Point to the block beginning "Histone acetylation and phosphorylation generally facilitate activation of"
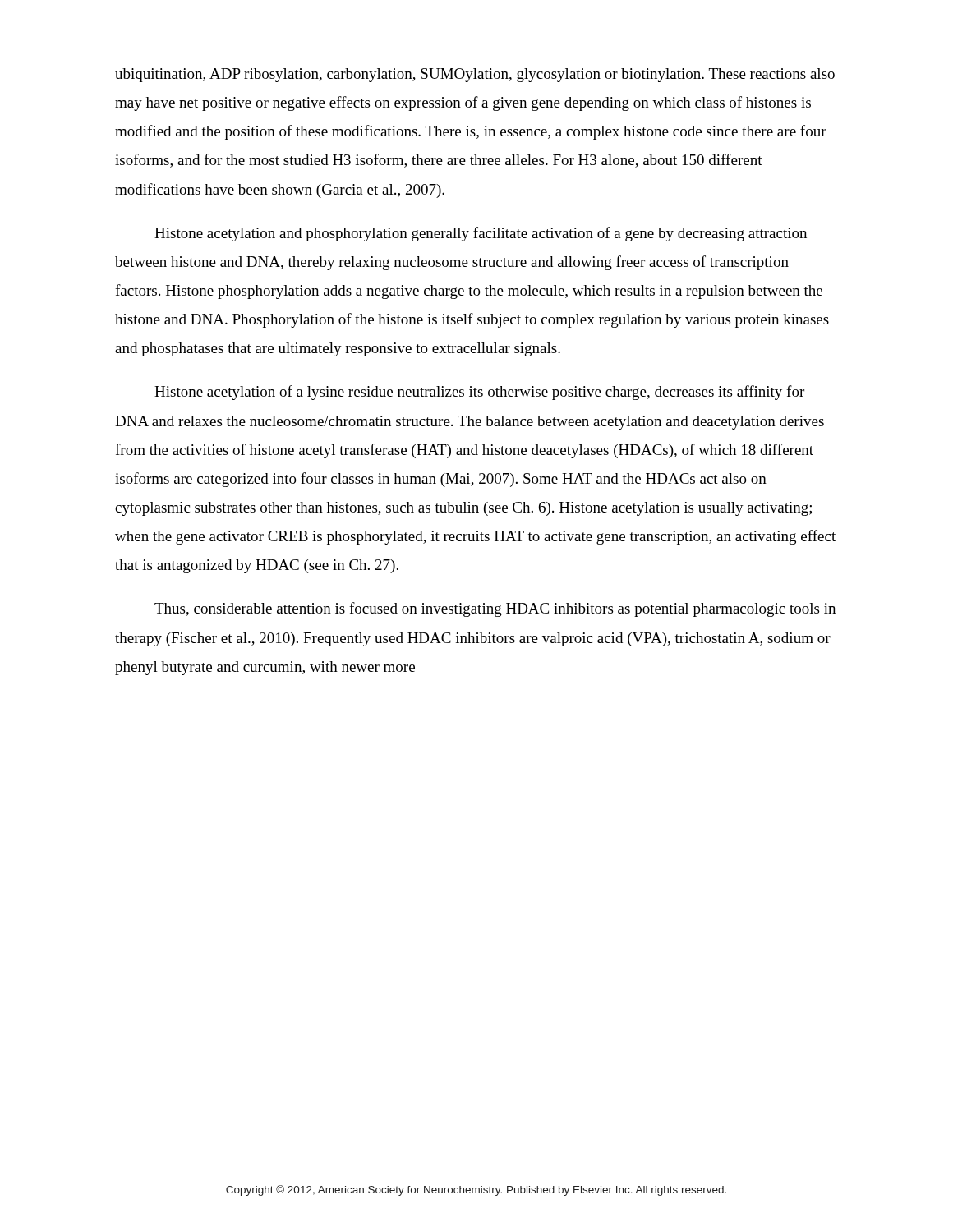 (476, 290)
